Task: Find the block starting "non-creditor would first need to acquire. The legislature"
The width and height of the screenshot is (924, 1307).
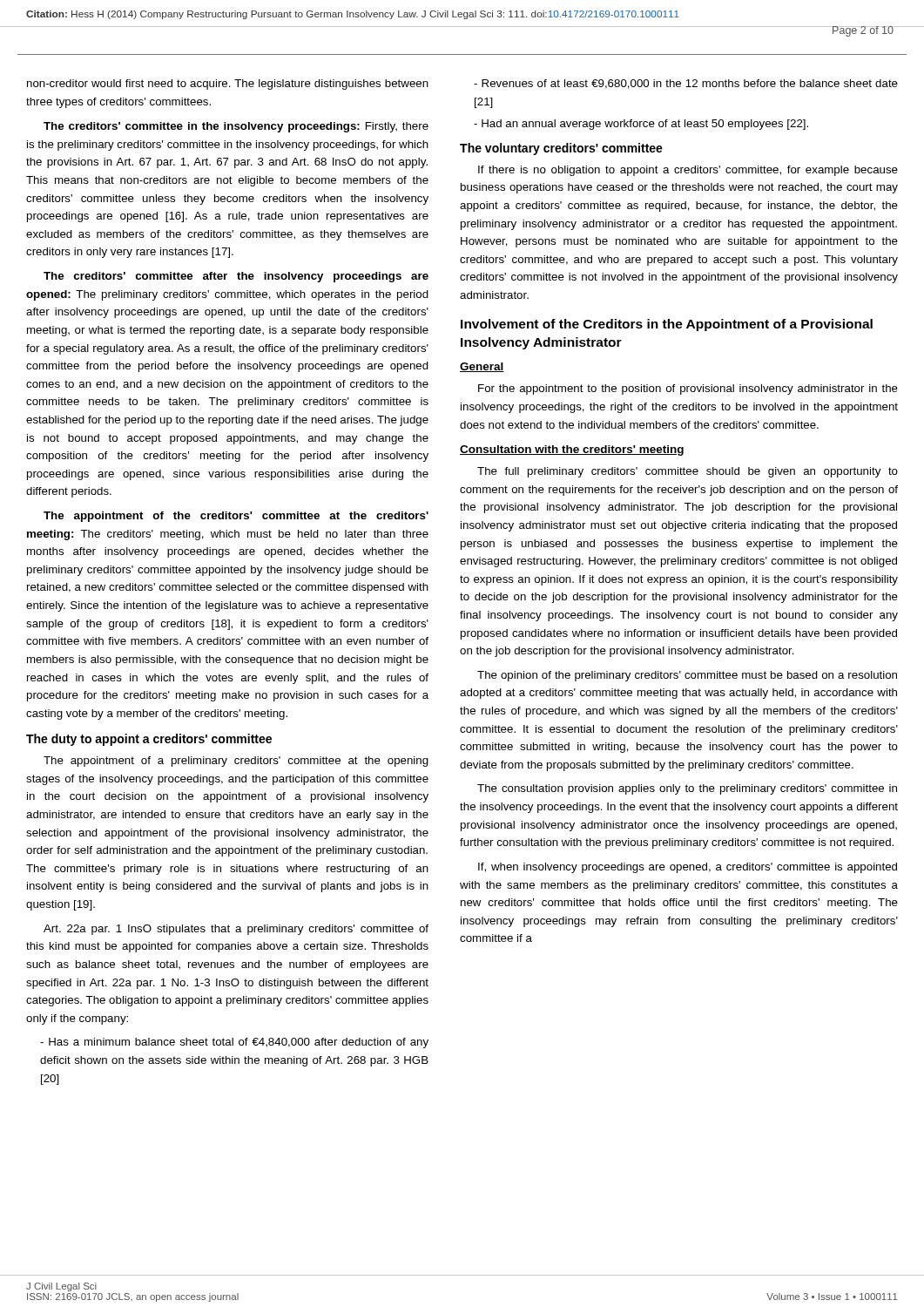Action: coord(227,93)
